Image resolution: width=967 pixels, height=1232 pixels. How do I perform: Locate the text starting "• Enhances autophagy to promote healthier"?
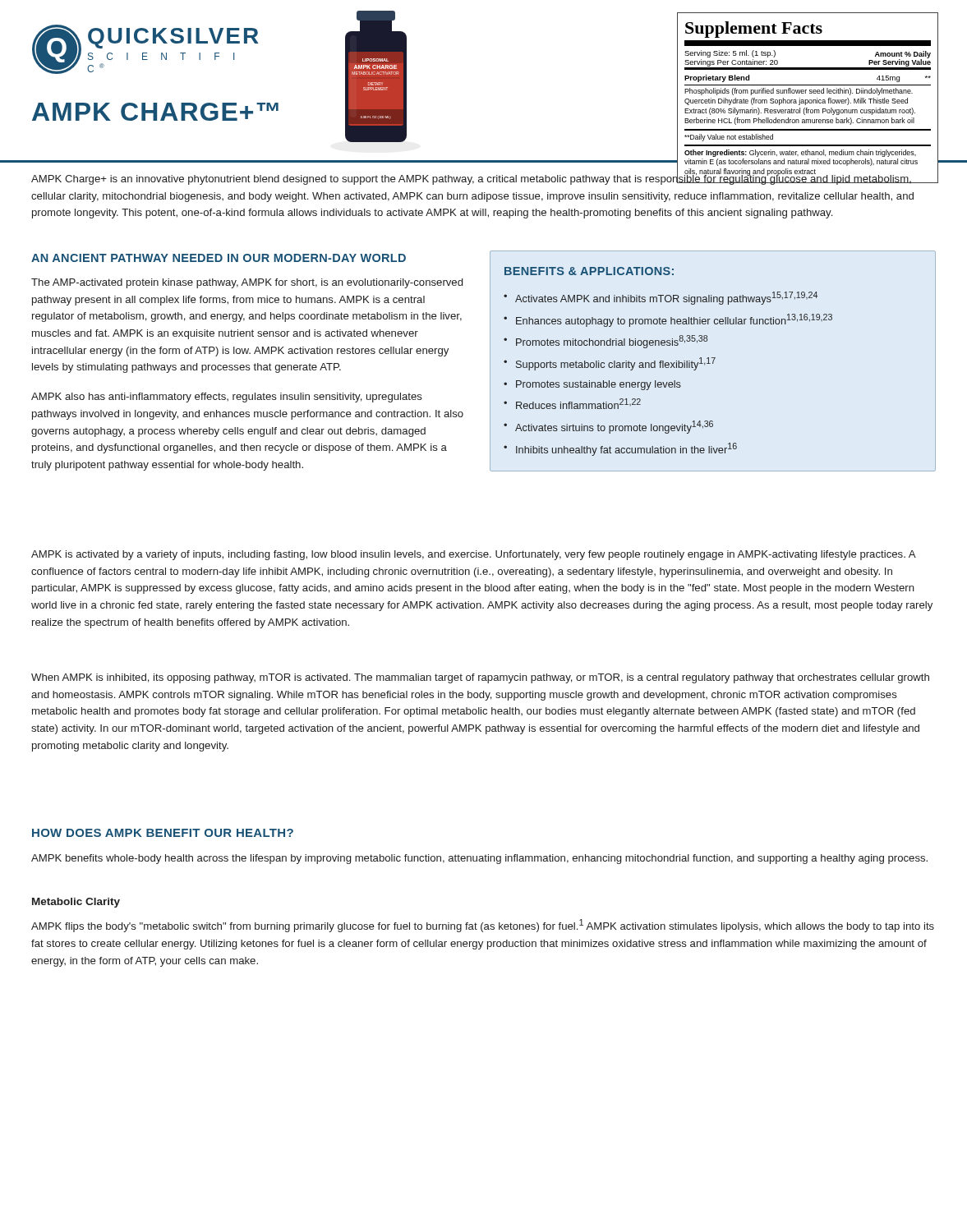(668, 319)
